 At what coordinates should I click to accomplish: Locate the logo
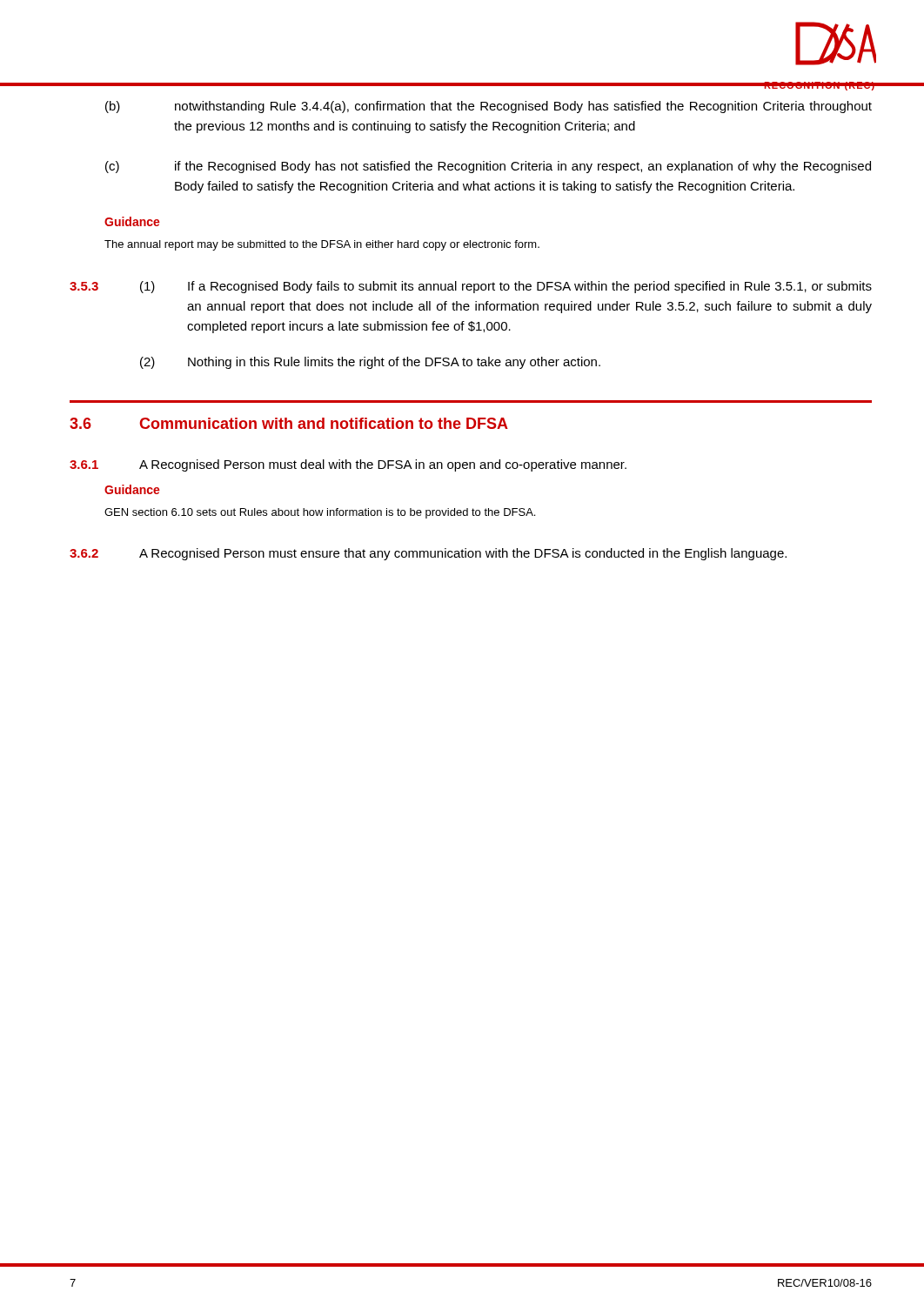820,54
